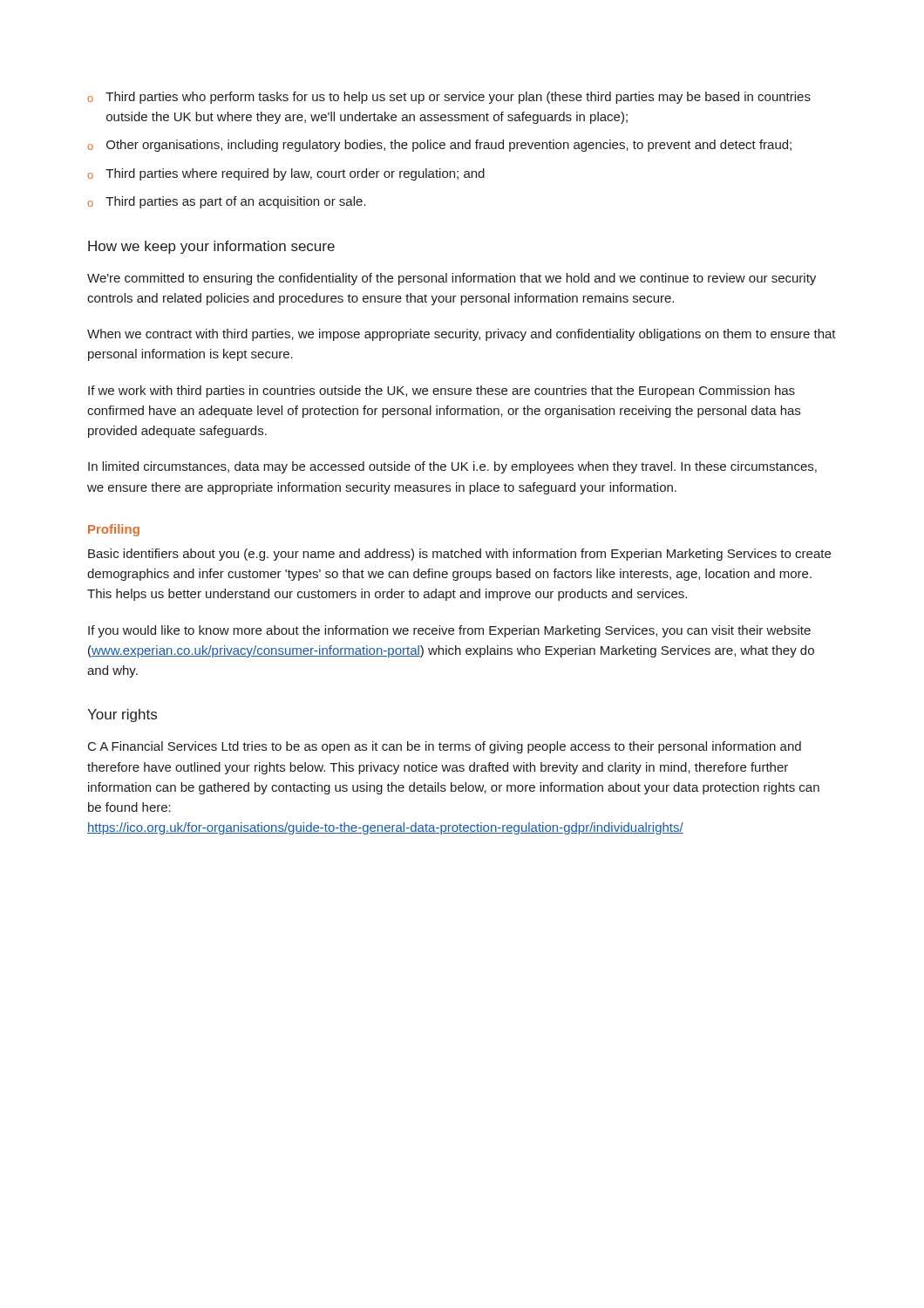
Task: Click the passage that begins "o Third parties where"
Action: pos(462,173)
